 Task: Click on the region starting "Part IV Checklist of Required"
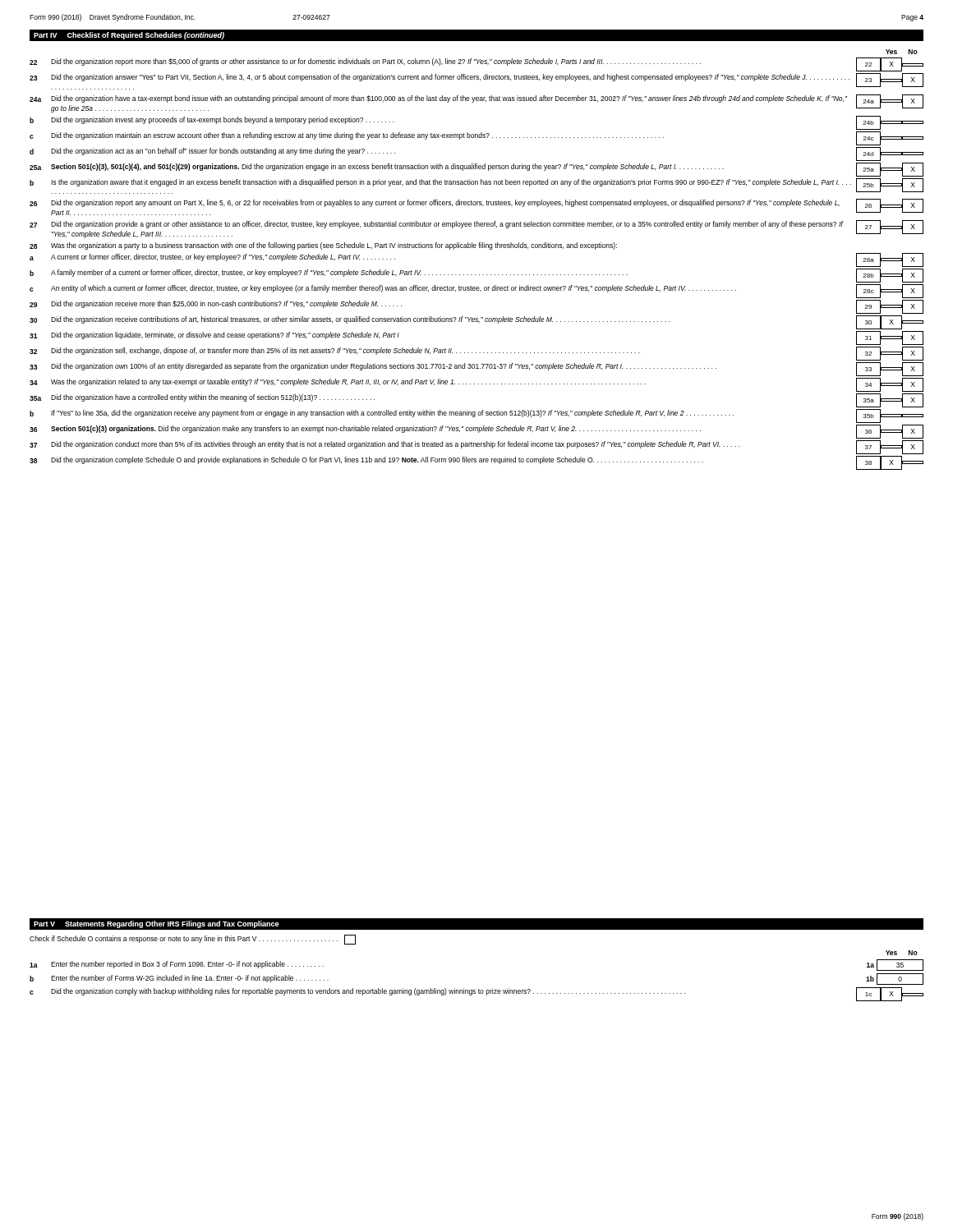point(129,35)
